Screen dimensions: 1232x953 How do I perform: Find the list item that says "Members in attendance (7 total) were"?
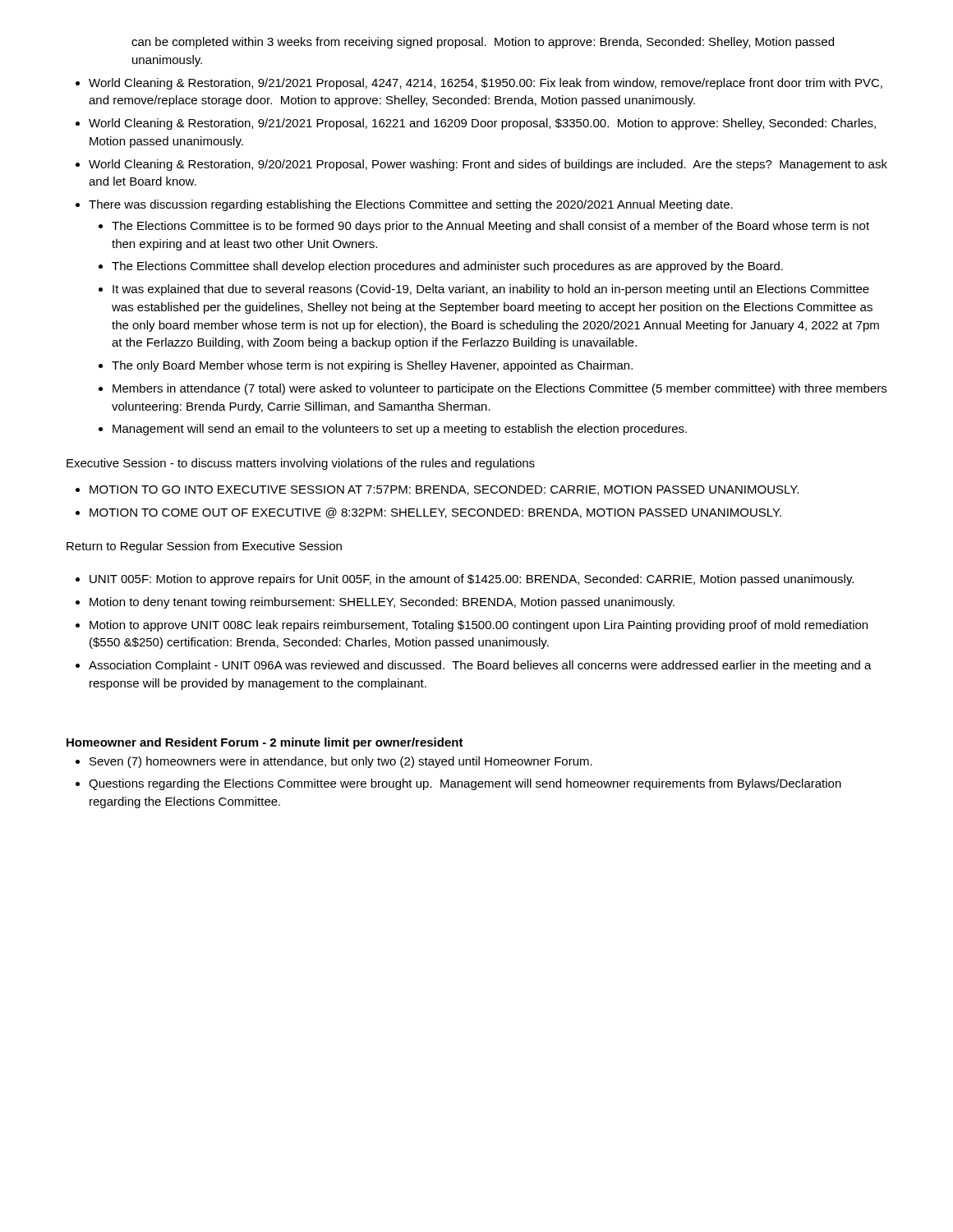pos(499,397)
